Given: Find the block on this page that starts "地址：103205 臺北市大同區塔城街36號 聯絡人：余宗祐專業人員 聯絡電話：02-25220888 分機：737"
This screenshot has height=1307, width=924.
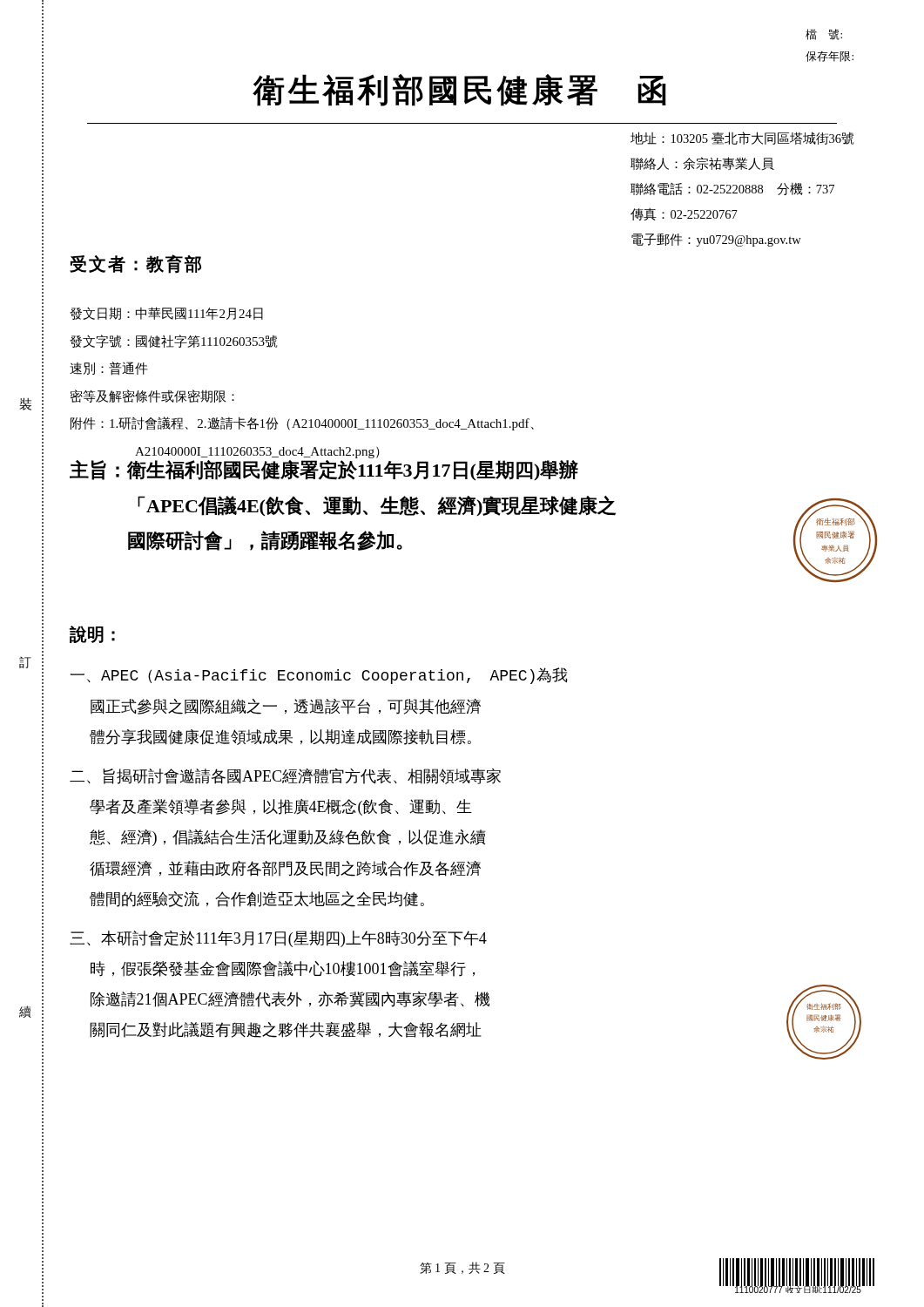Looking at the screenshot, I should [x=743, y=189].
